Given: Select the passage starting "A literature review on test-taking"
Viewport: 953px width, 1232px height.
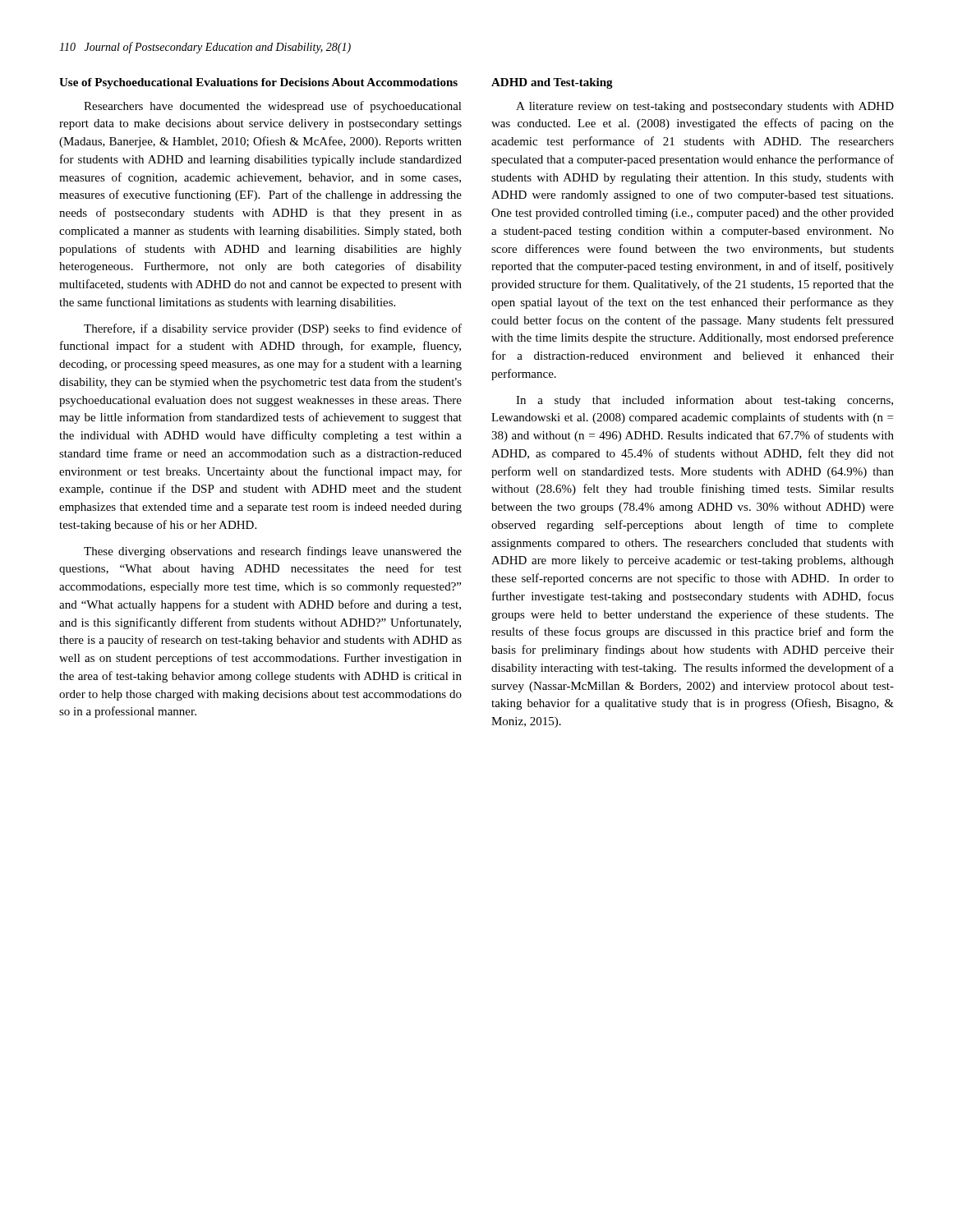Looking at the screenshot, I should 693,414.
